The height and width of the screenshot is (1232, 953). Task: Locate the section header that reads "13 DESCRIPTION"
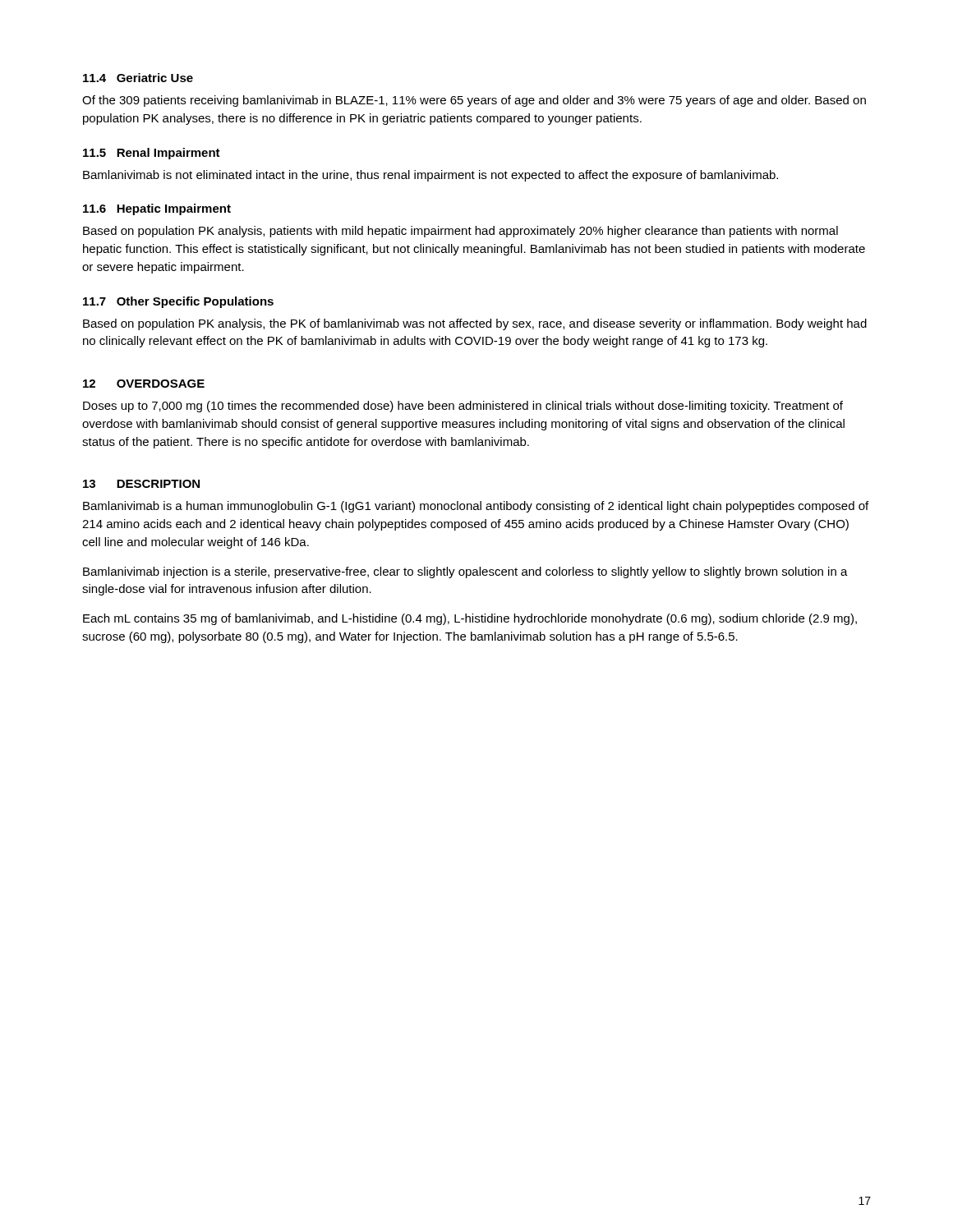[x=141, y=484]
